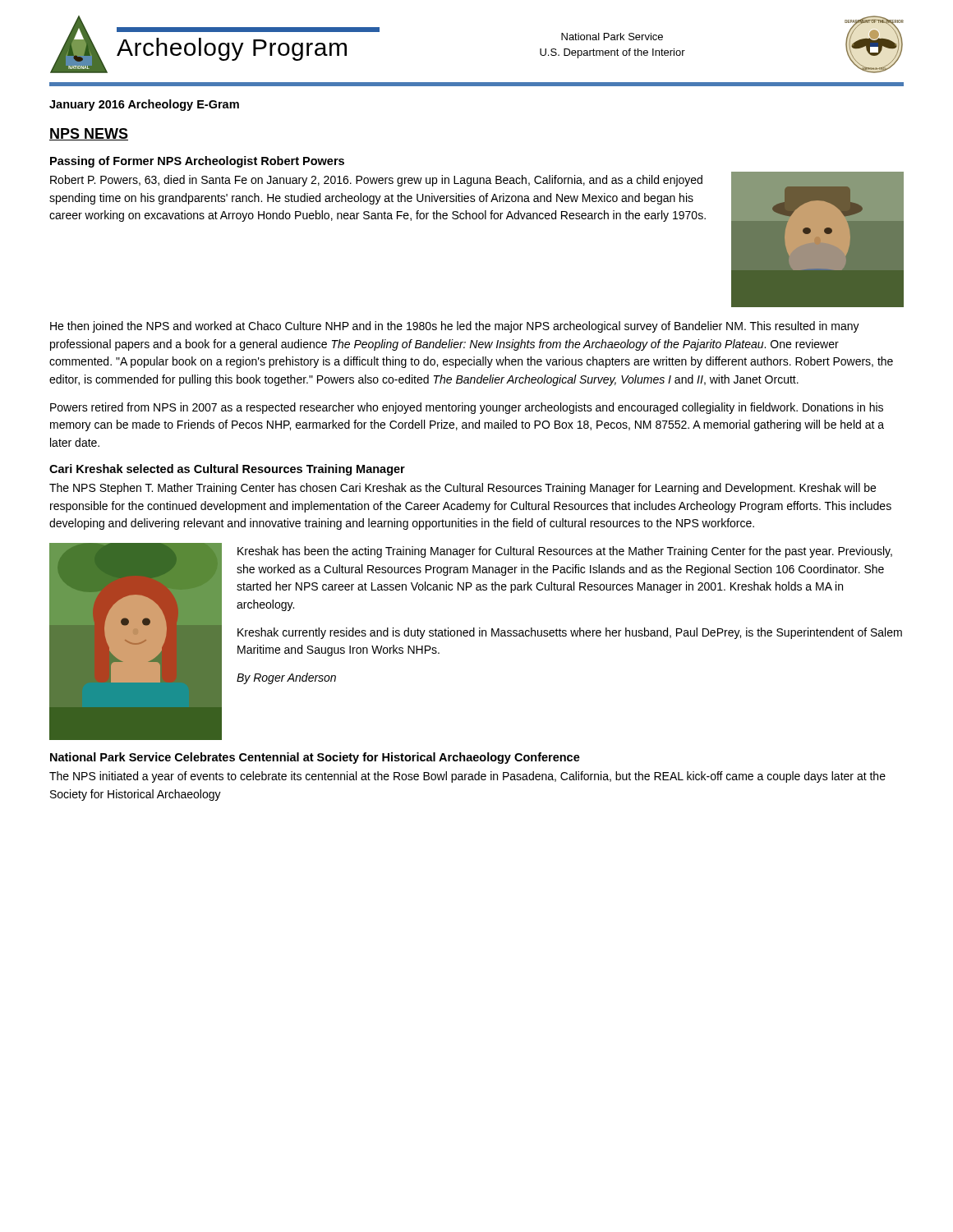Select the region starting "The NPS Stephen T. Mather"
Viewport: 953px width, 1232px height.
click(470, 505)
